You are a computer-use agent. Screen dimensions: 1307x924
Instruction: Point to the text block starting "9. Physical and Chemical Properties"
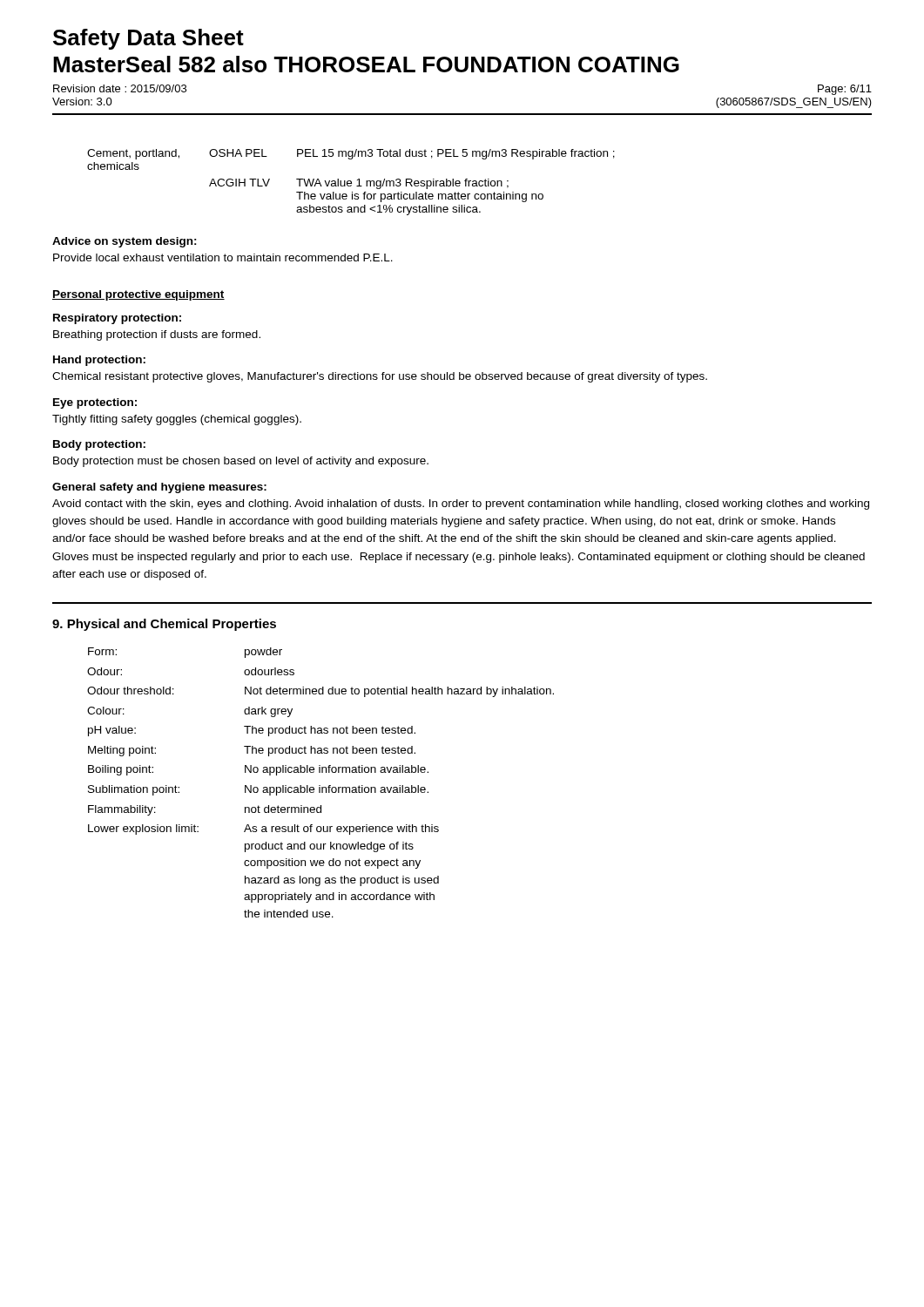[164, 624]
